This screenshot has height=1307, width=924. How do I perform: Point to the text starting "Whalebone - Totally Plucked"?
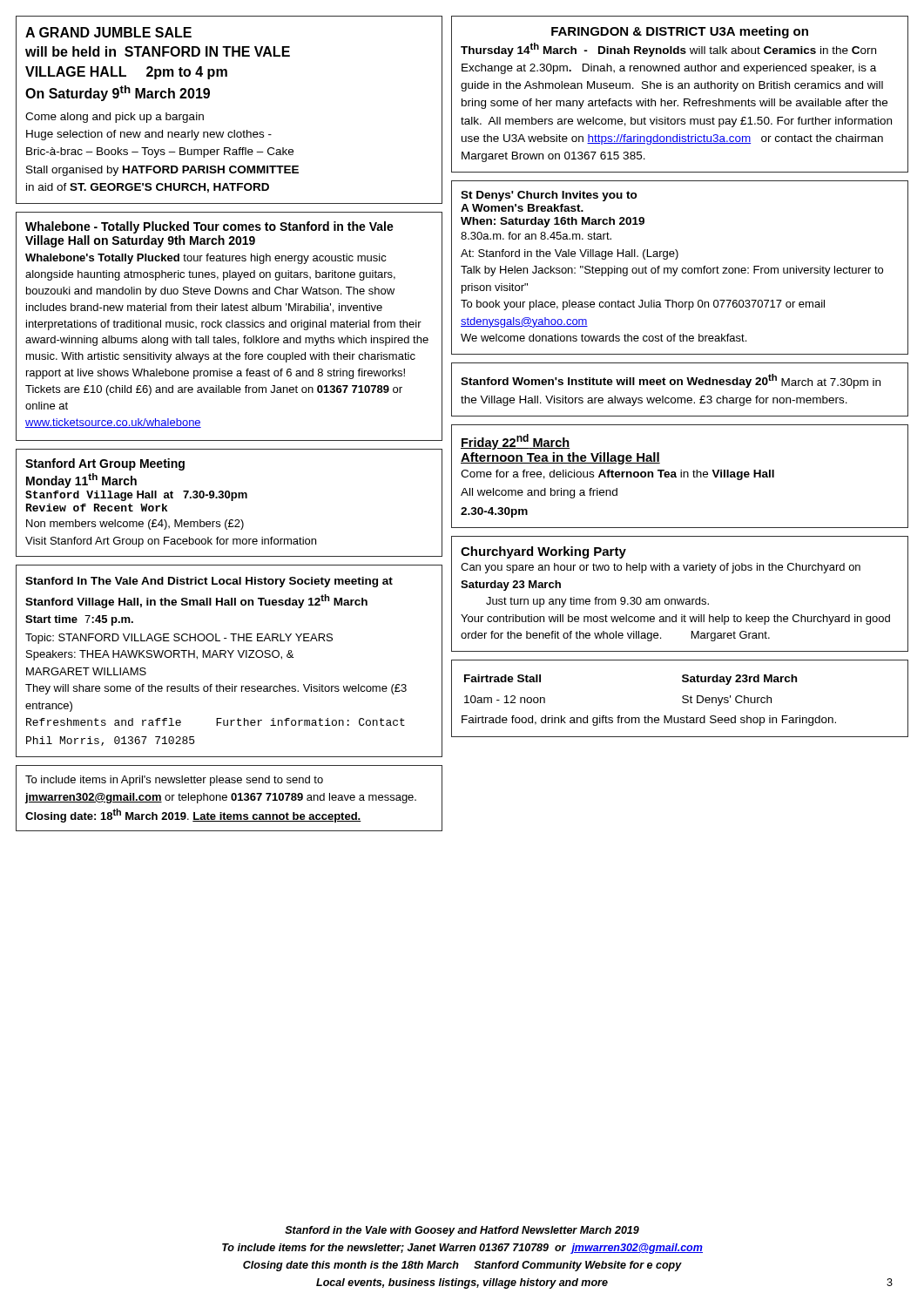point(229,325)
